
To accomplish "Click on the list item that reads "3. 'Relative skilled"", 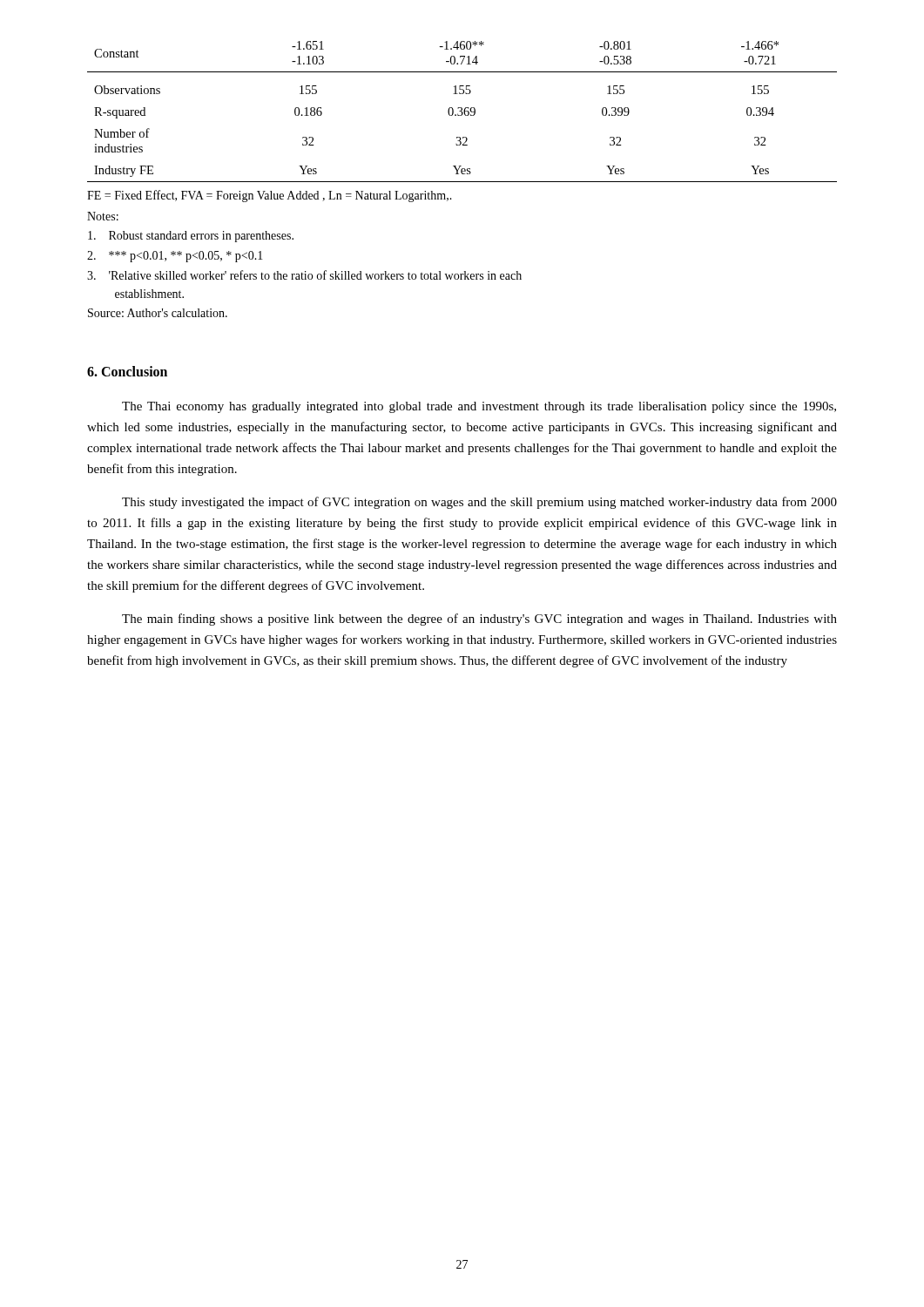I will tap(462, 285).
